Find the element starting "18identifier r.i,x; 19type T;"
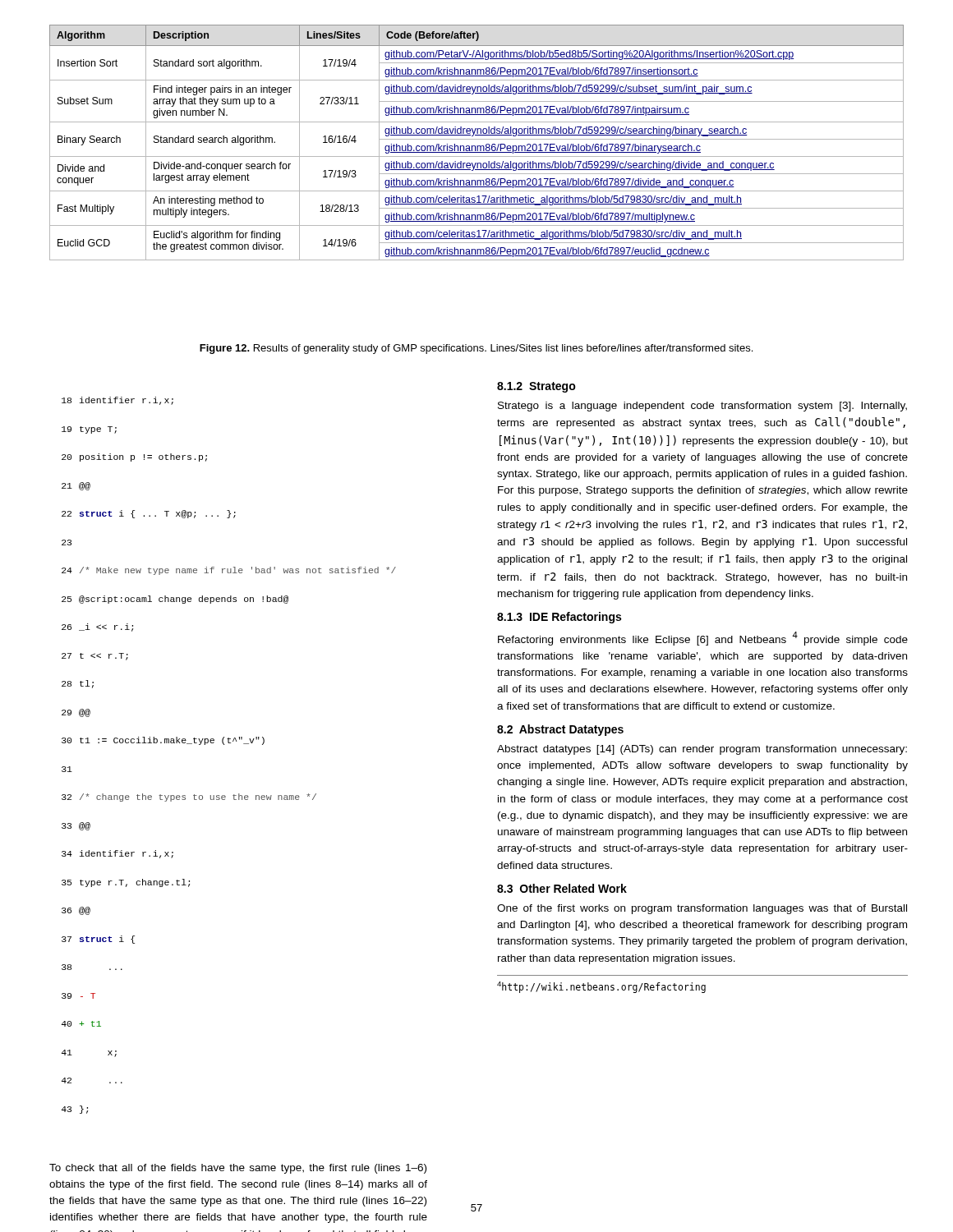 tap(238, 806)
